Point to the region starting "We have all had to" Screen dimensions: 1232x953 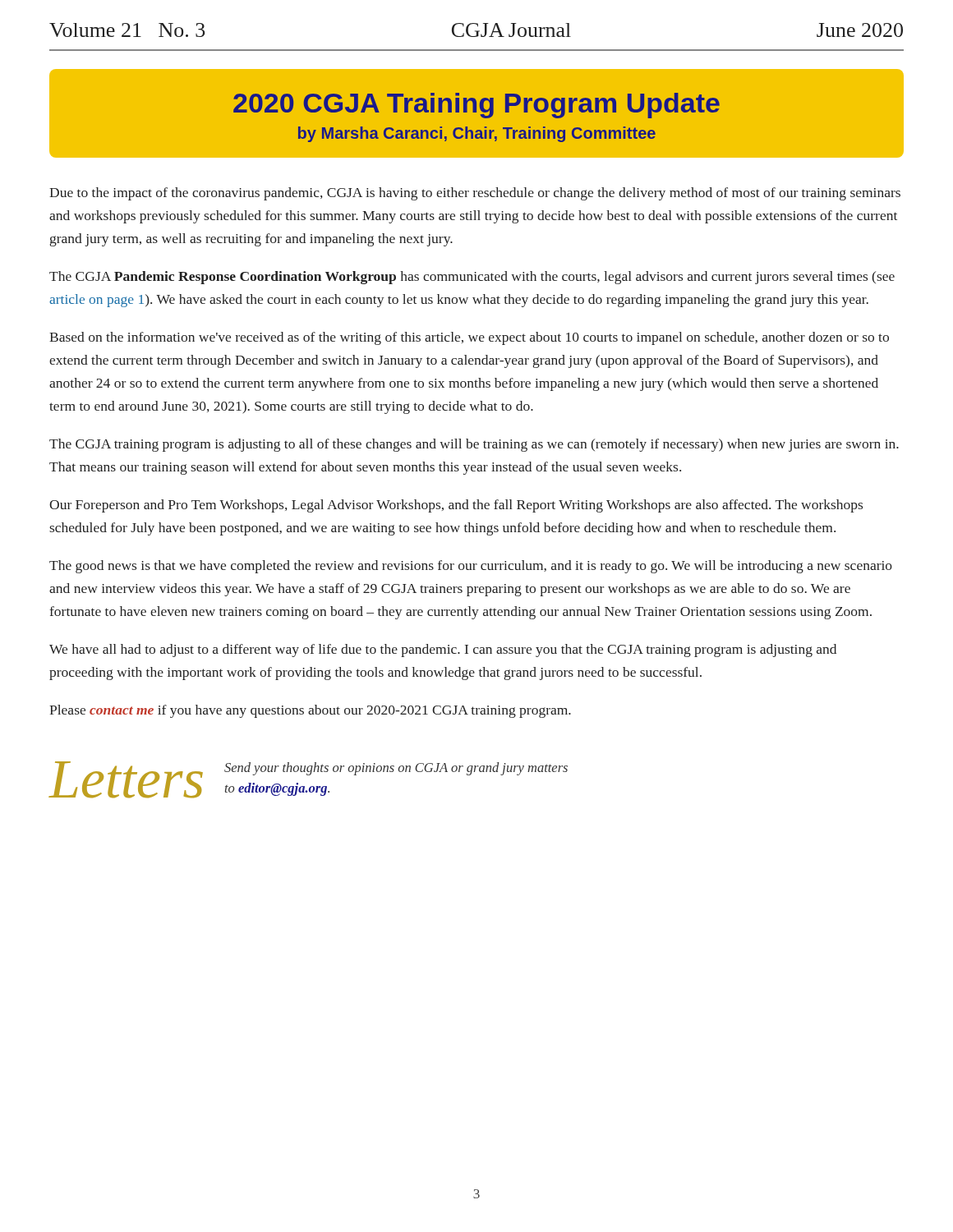(443, 660)
